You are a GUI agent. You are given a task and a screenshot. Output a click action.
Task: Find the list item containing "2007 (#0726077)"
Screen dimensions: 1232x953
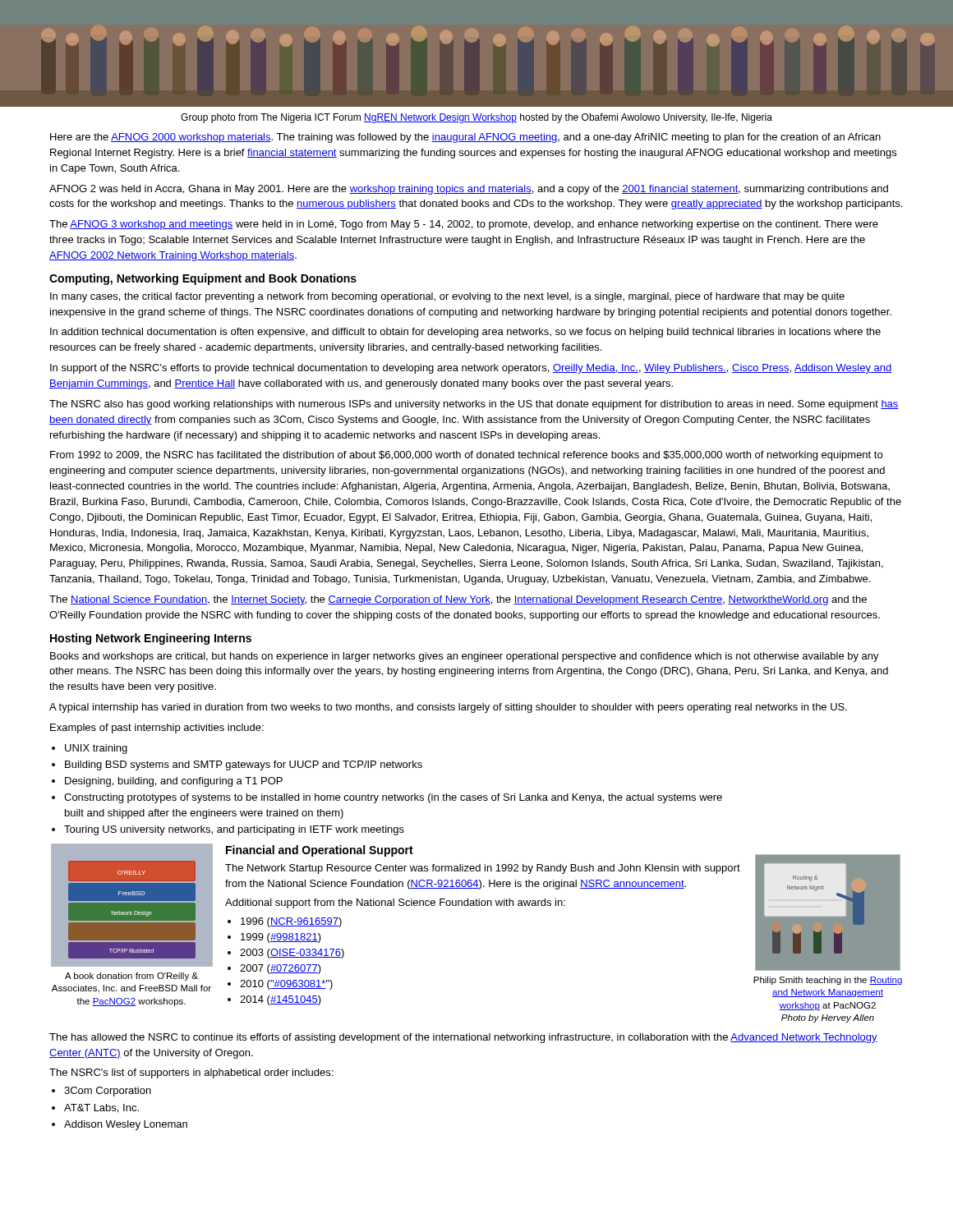coord(281,968)
